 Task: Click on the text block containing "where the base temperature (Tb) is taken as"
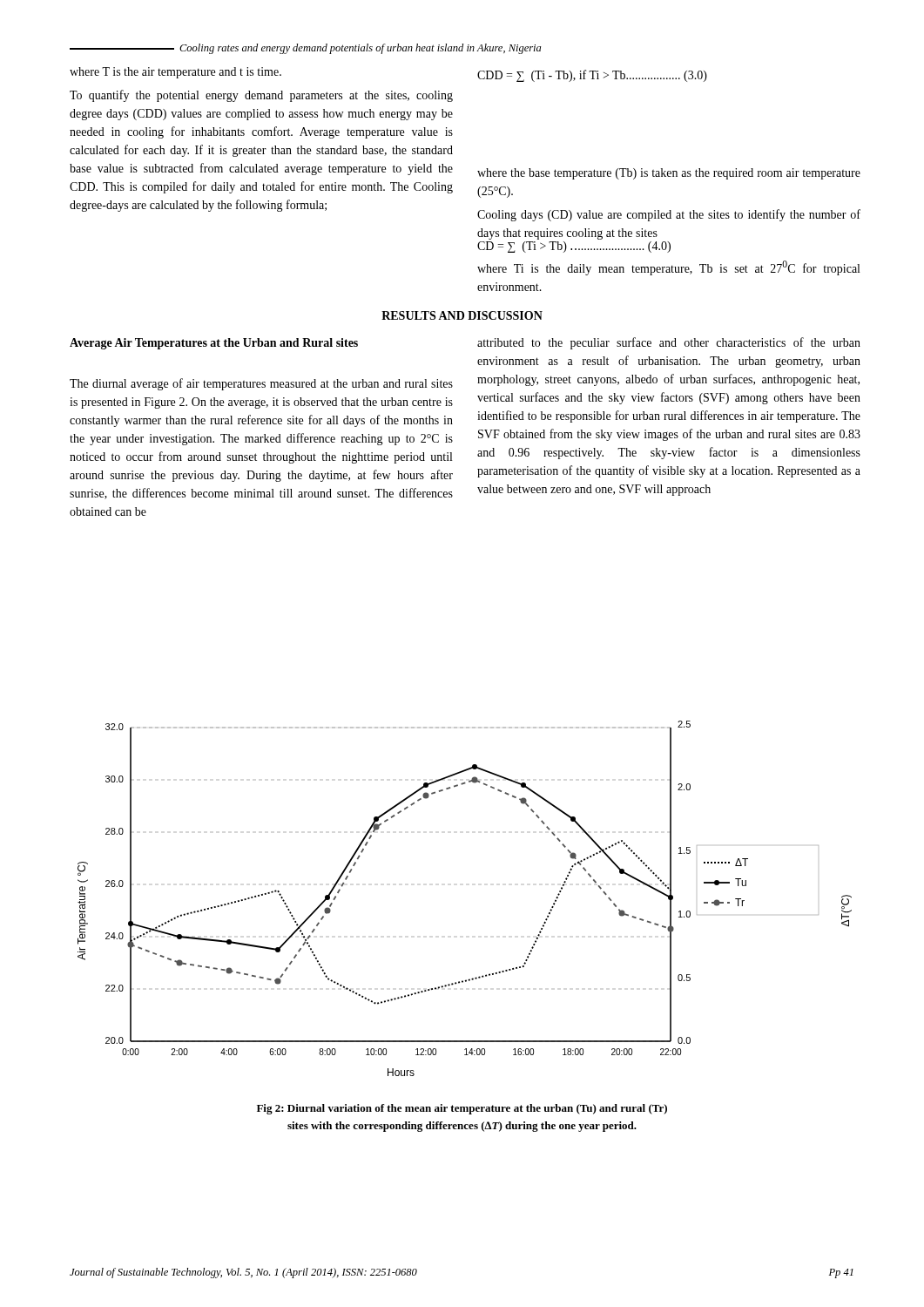pyautogui.click(x=669, y=203)
